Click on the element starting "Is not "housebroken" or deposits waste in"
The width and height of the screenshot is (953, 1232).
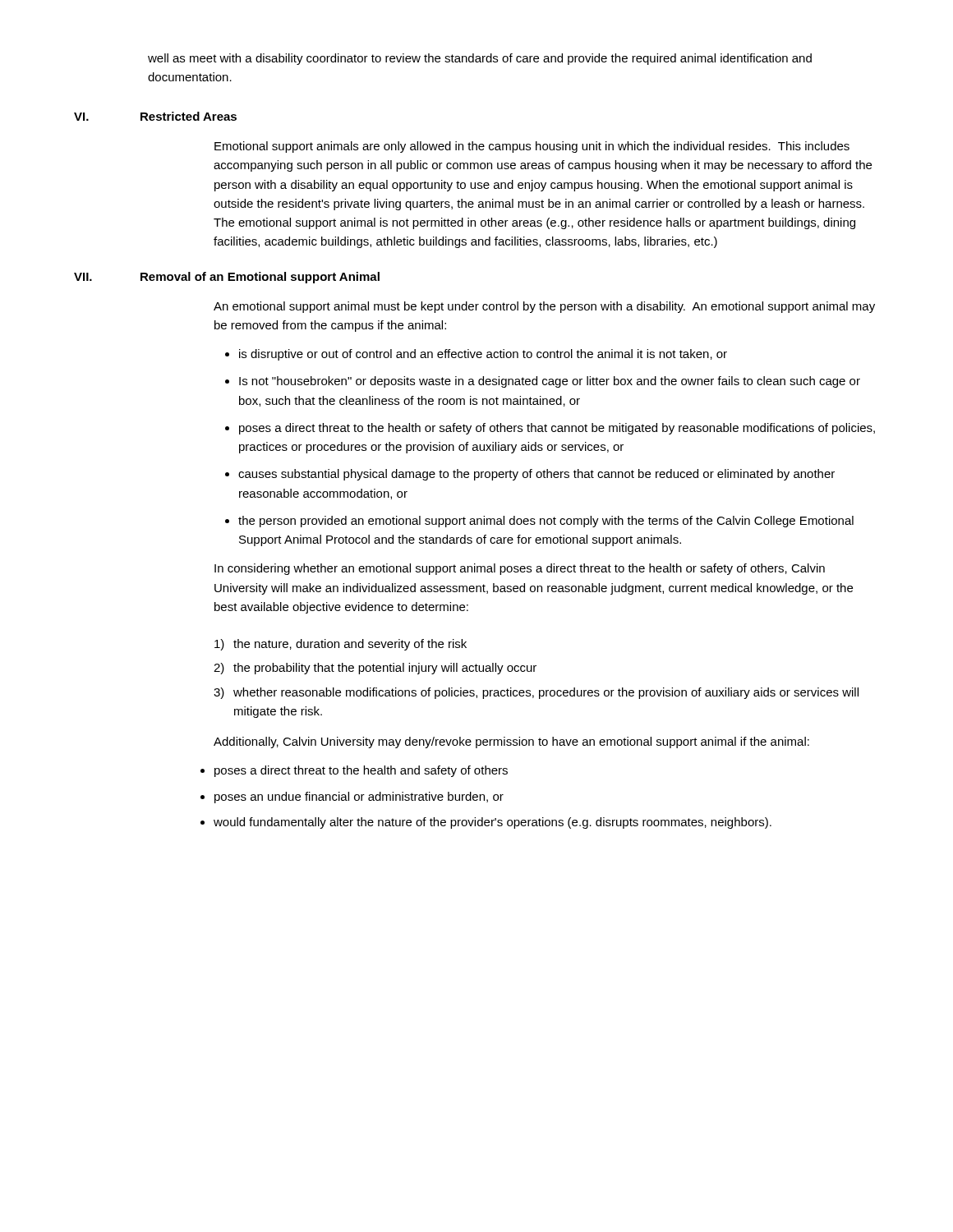(549, 390)
